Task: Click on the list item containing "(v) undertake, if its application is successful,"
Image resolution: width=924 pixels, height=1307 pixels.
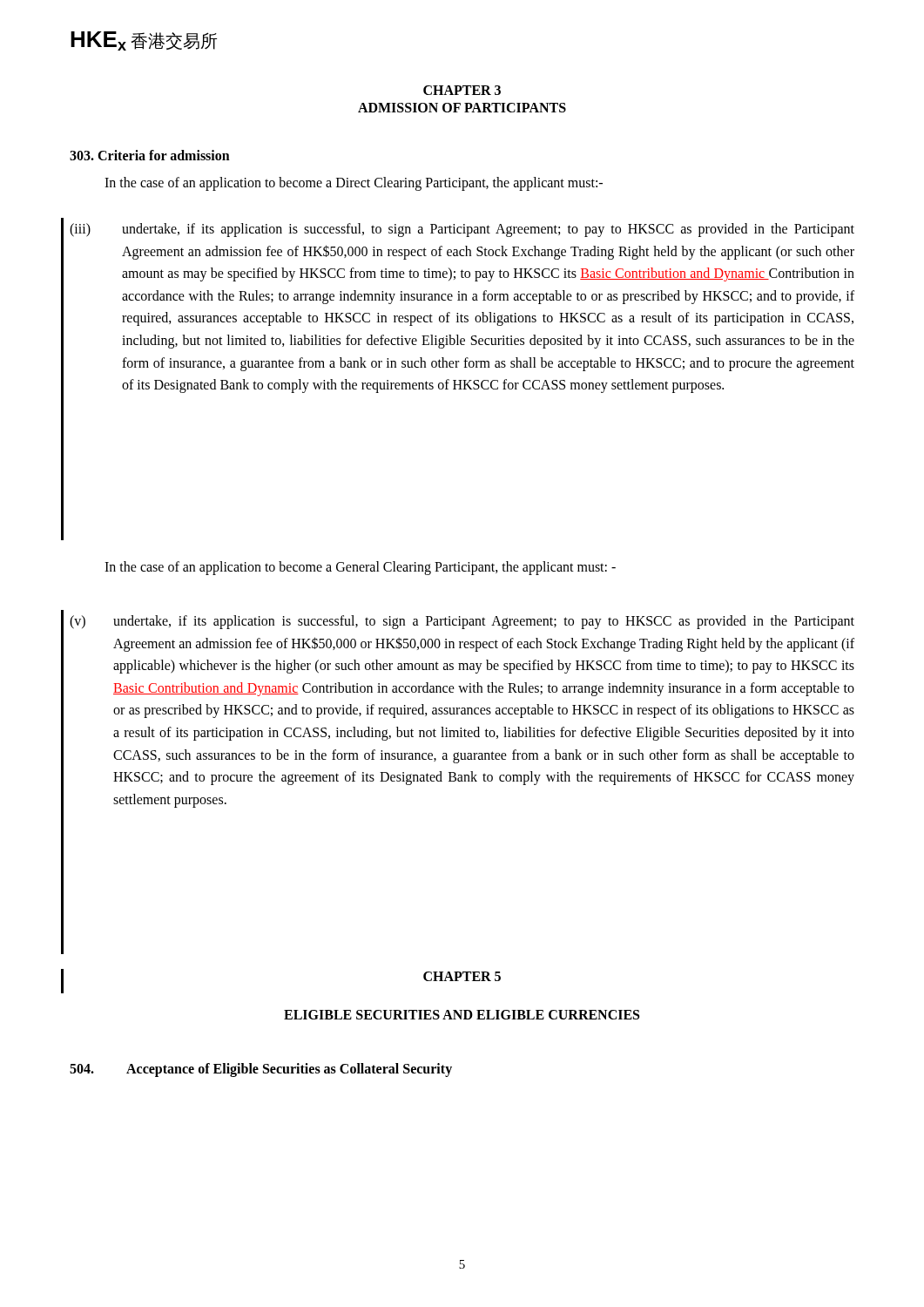Action: (462, 710)
